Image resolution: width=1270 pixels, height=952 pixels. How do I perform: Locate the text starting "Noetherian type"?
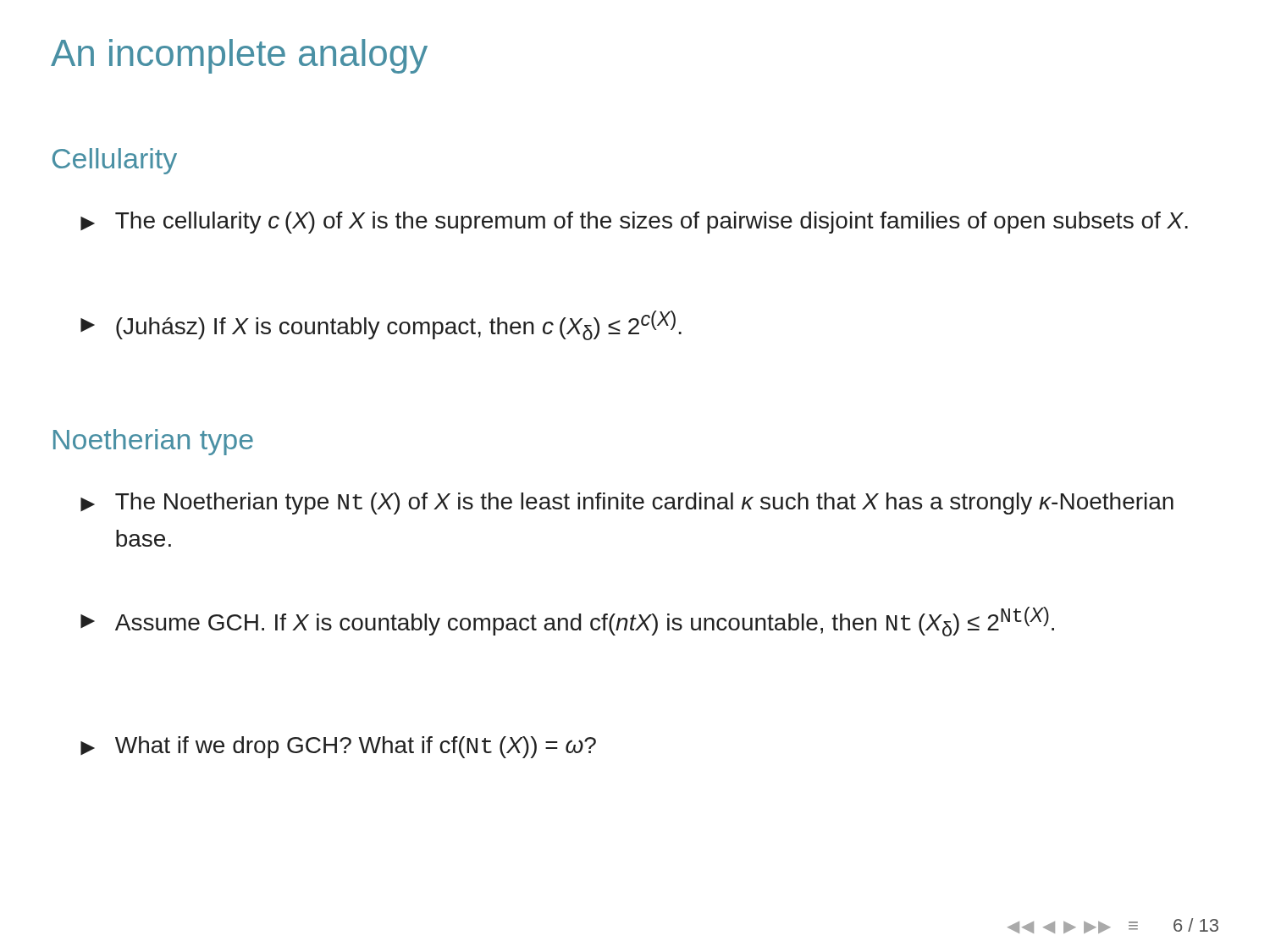152,439
